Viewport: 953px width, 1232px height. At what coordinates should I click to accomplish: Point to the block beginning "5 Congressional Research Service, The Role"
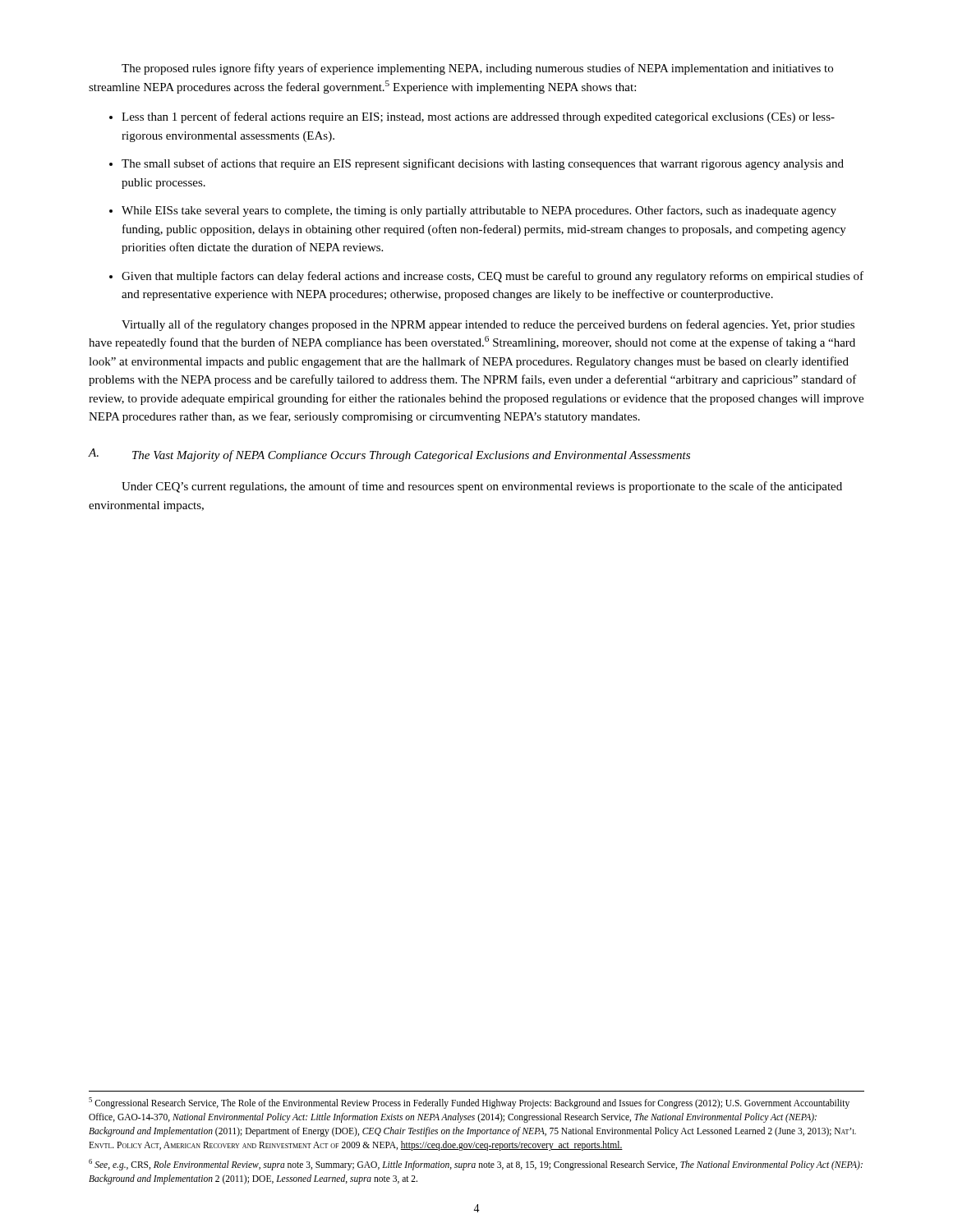tap(476, 1124)
